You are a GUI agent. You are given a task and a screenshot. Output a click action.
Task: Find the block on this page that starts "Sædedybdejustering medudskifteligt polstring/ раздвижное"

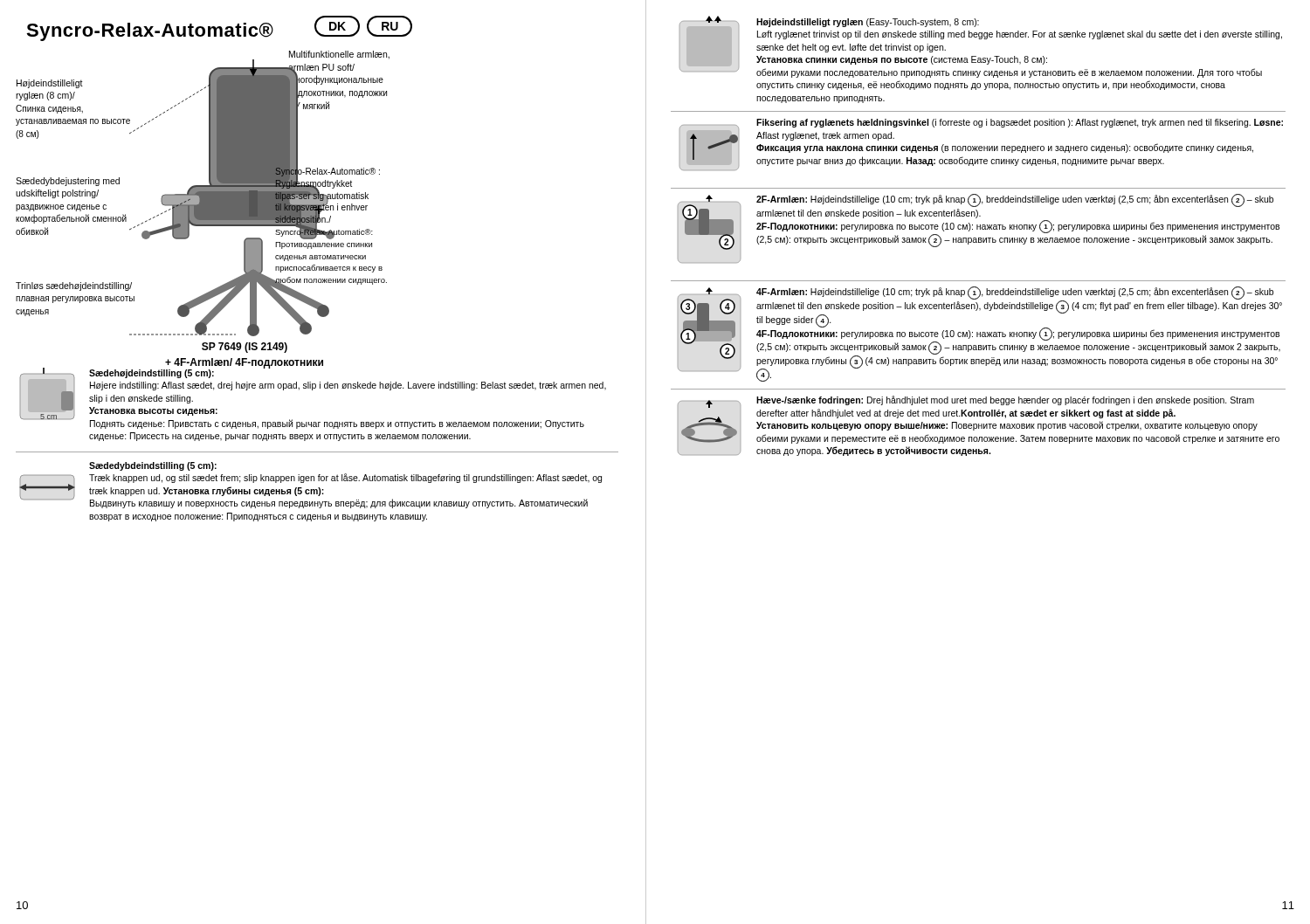[71, 206]
